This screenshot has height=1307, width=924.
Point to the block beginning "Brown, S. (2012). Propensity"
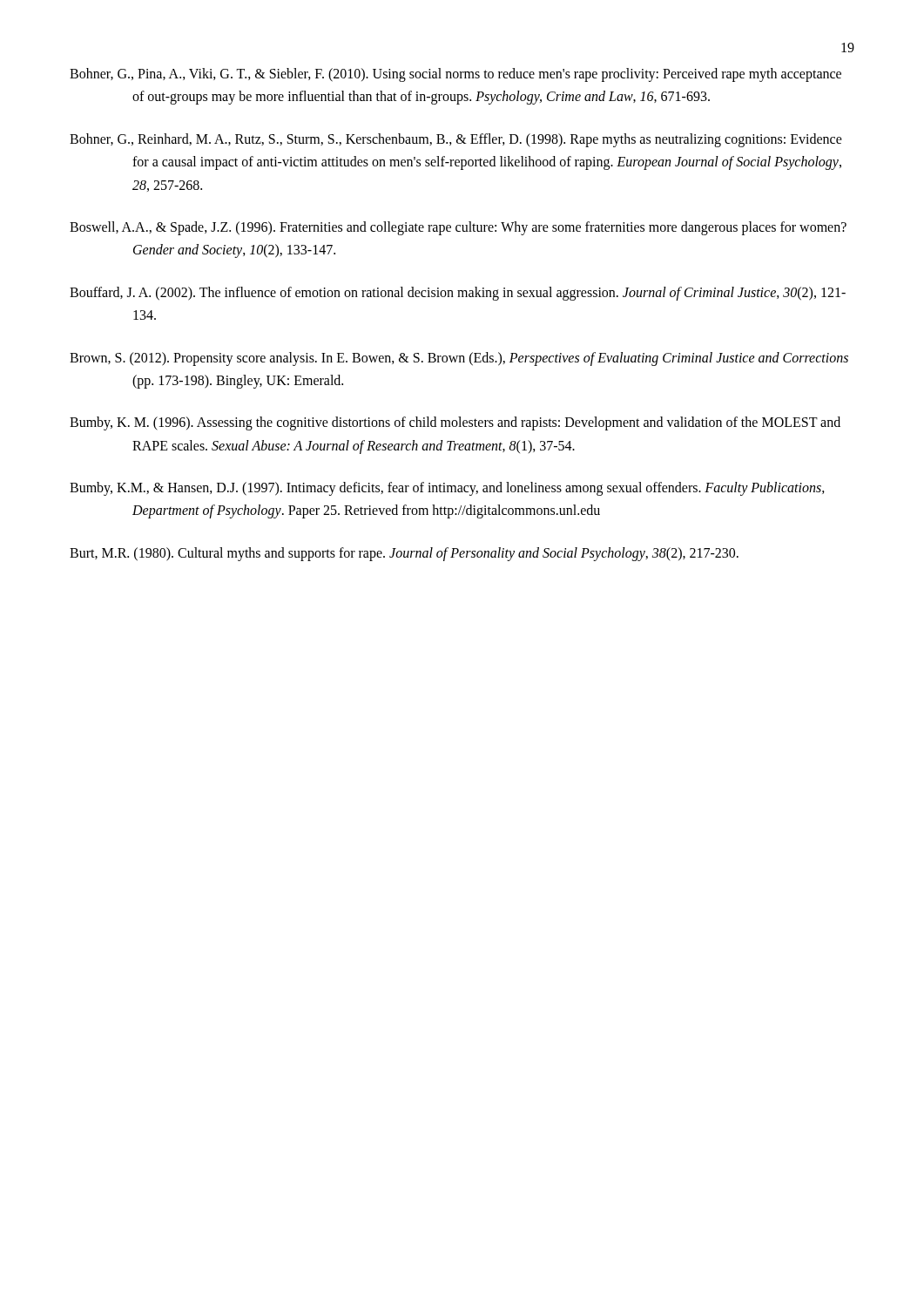click(459, 369)
